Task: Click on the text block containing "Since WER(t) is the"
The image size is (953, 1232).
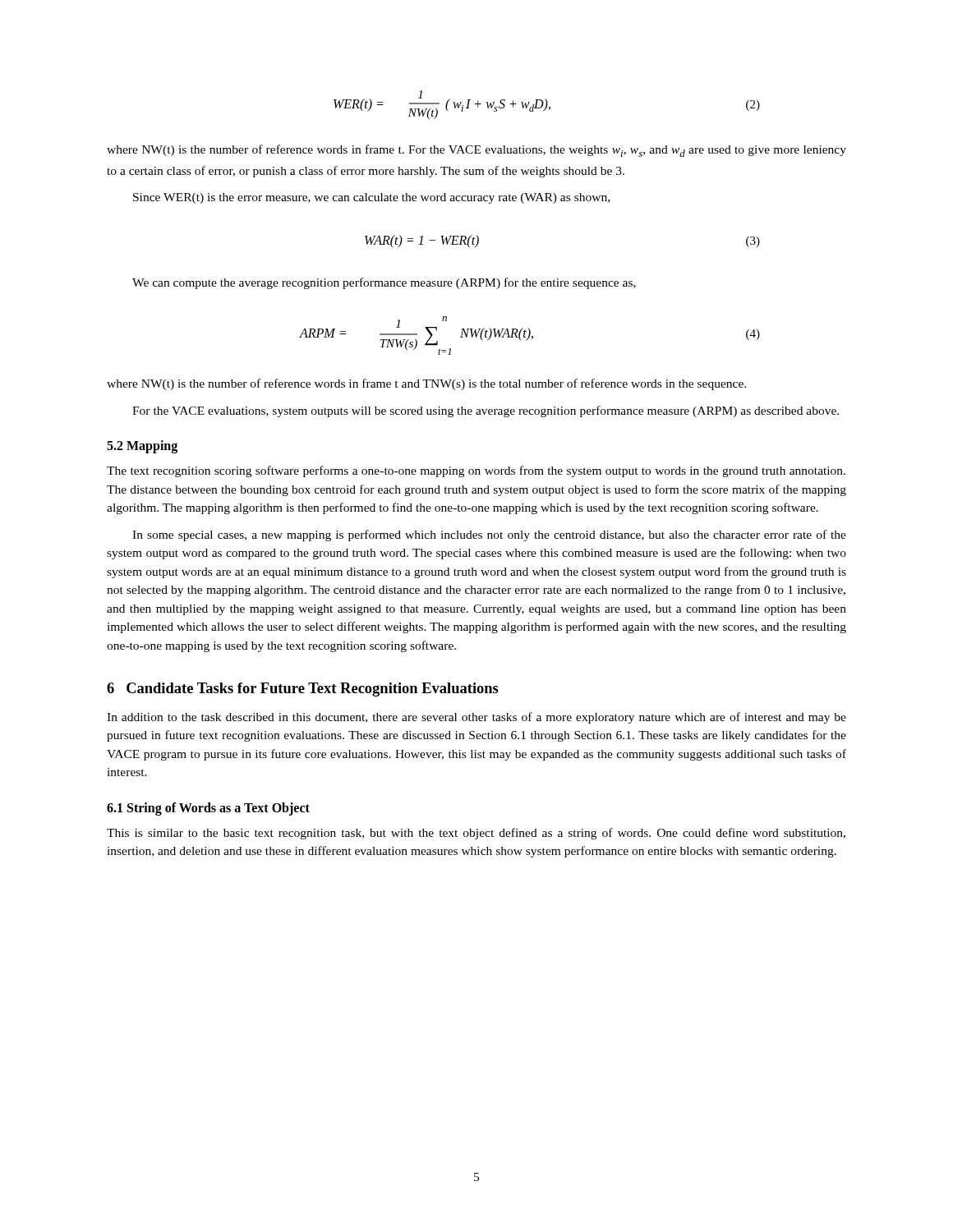Action: point(476,198)
